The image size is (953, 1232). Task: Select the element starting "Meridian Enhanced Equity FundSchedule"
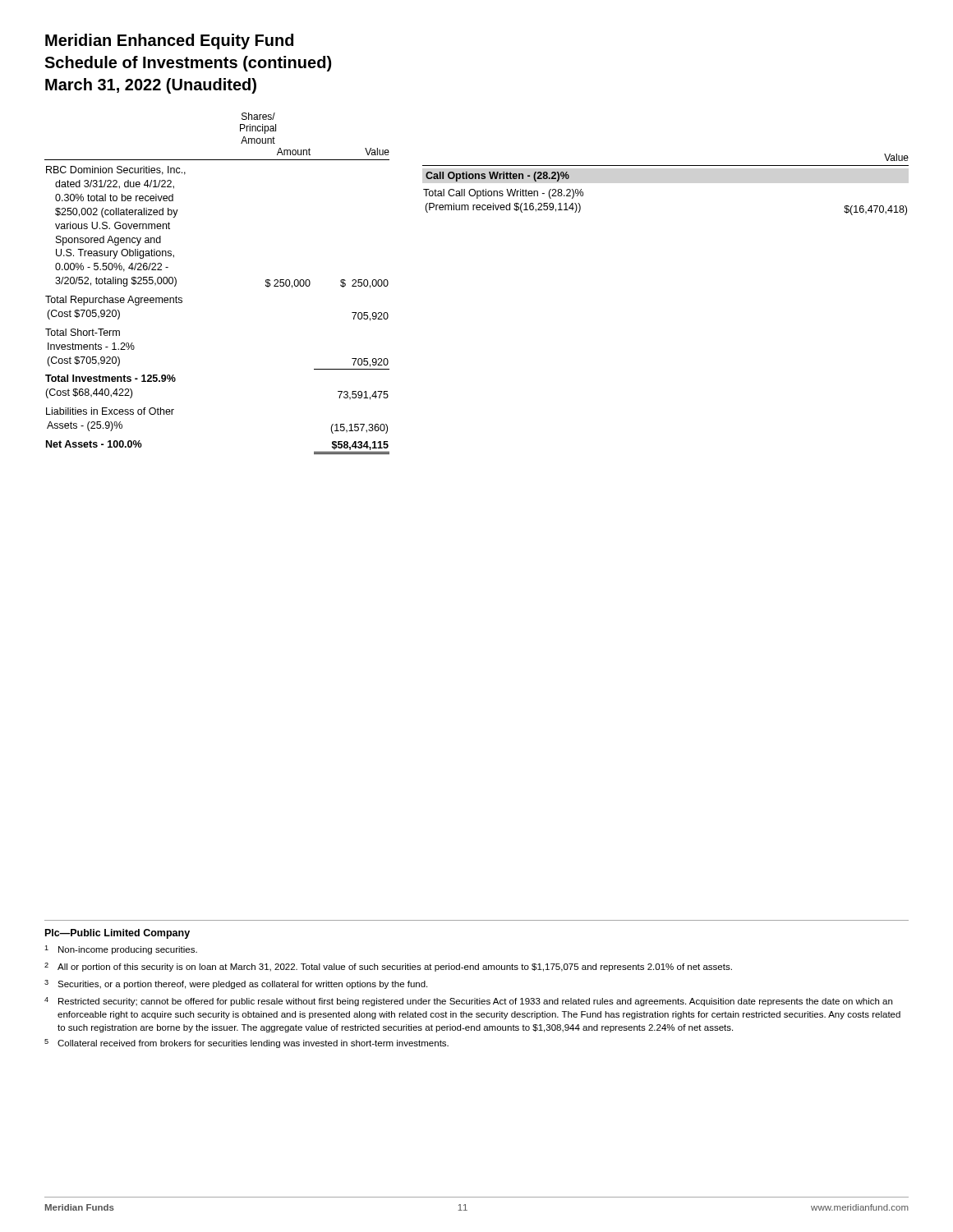(169, 41)
